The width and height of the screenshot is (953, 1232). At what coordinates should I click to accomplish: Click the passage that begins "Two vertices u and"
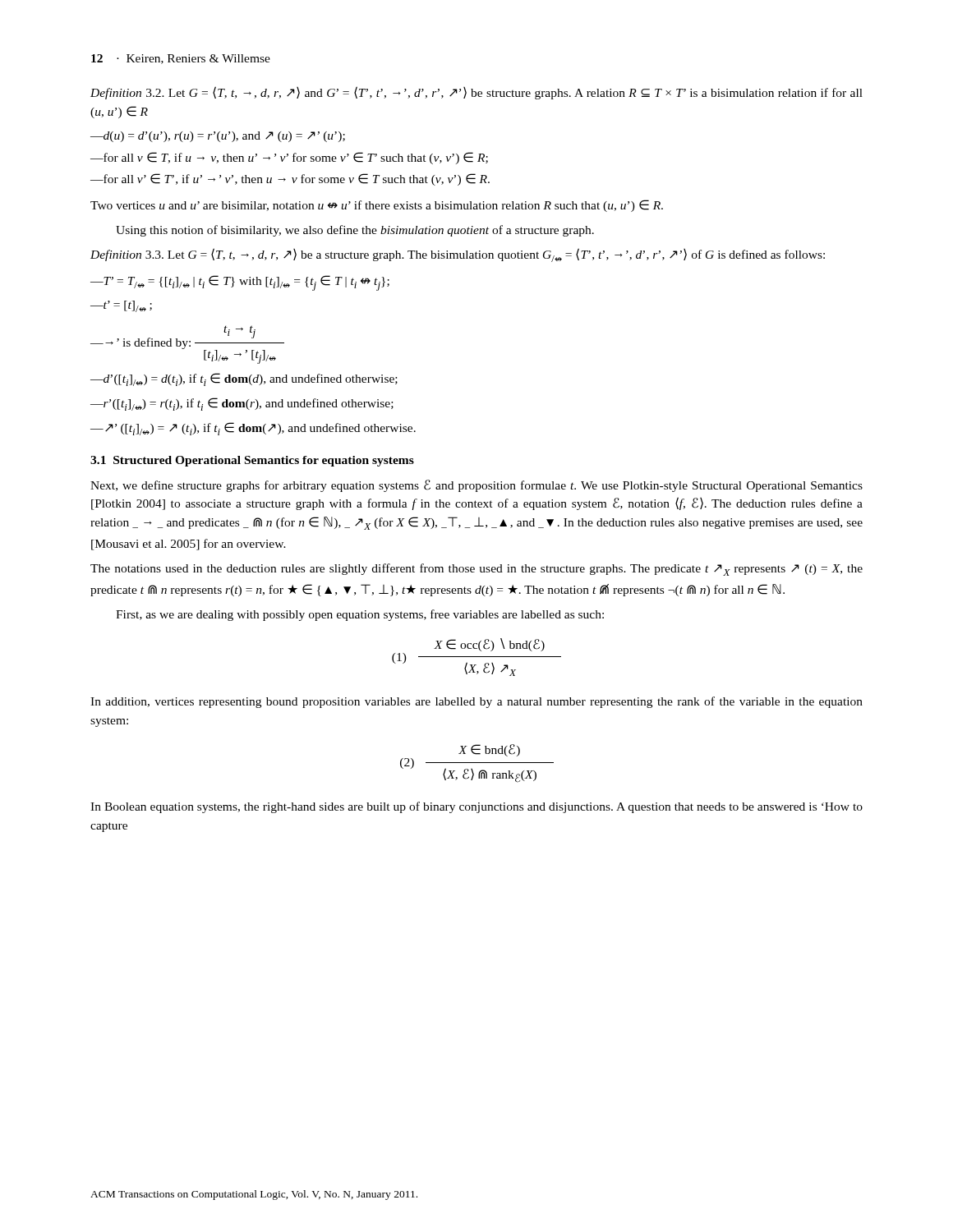(377, 205)
